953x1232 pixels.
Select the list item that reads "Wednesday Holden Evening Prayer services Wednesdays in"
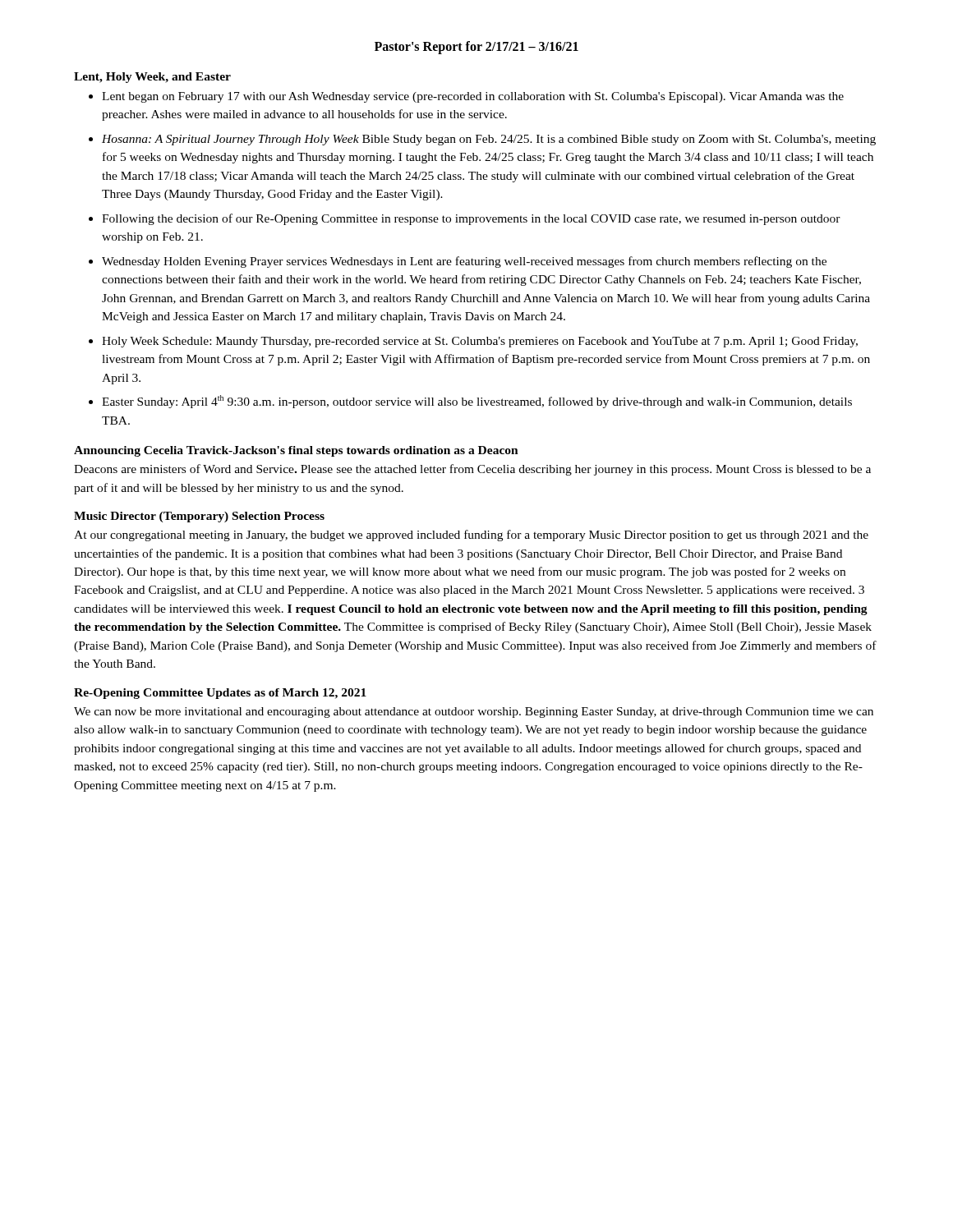pos(486,288)
